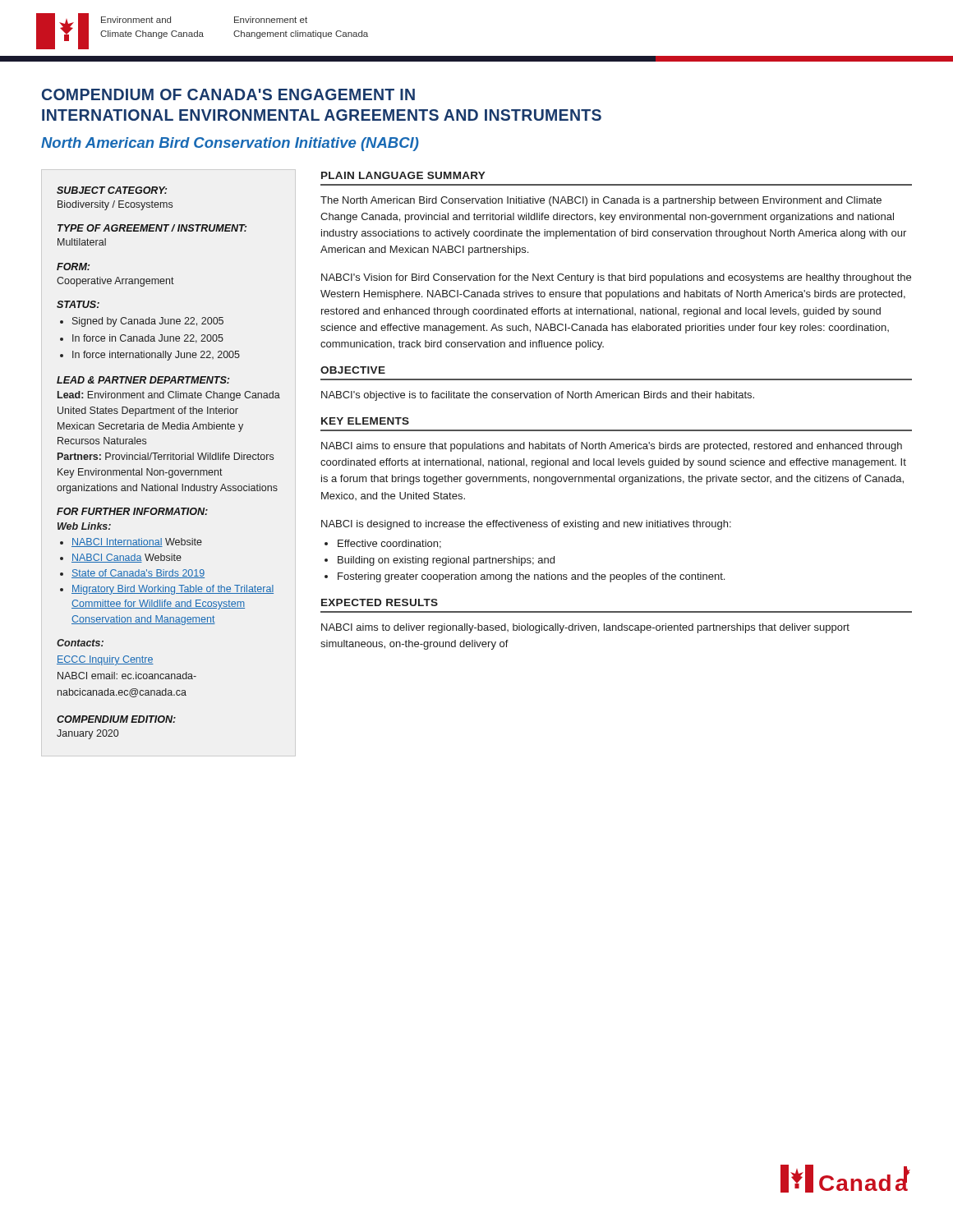The image size is (953, 1232).
Task: Find a logo
Action: pyautogui.click(x=846, y=1184)
